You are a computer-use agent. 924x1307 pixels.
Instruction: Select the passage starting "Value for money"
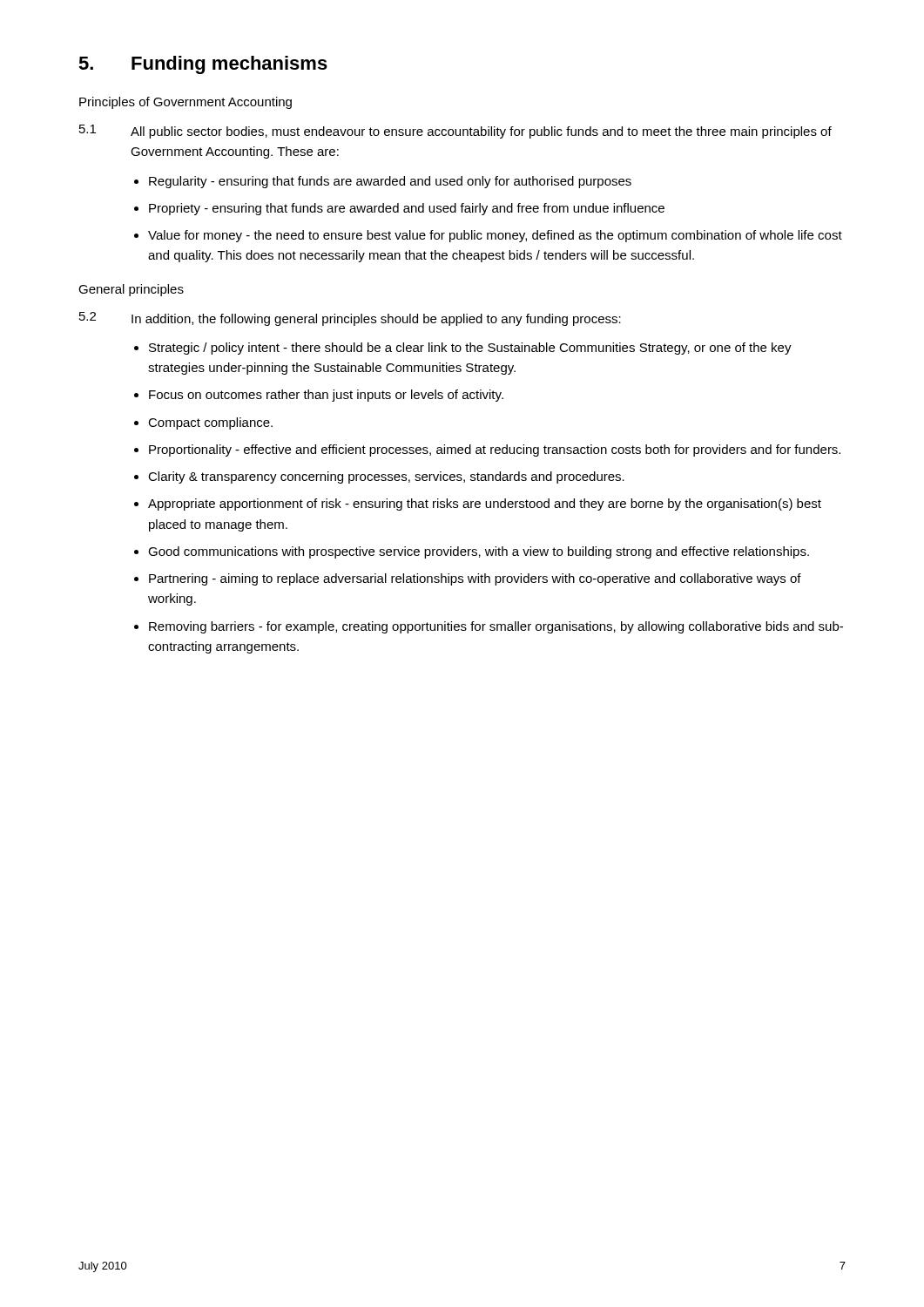pyautogui.click(x=497, y=245)
